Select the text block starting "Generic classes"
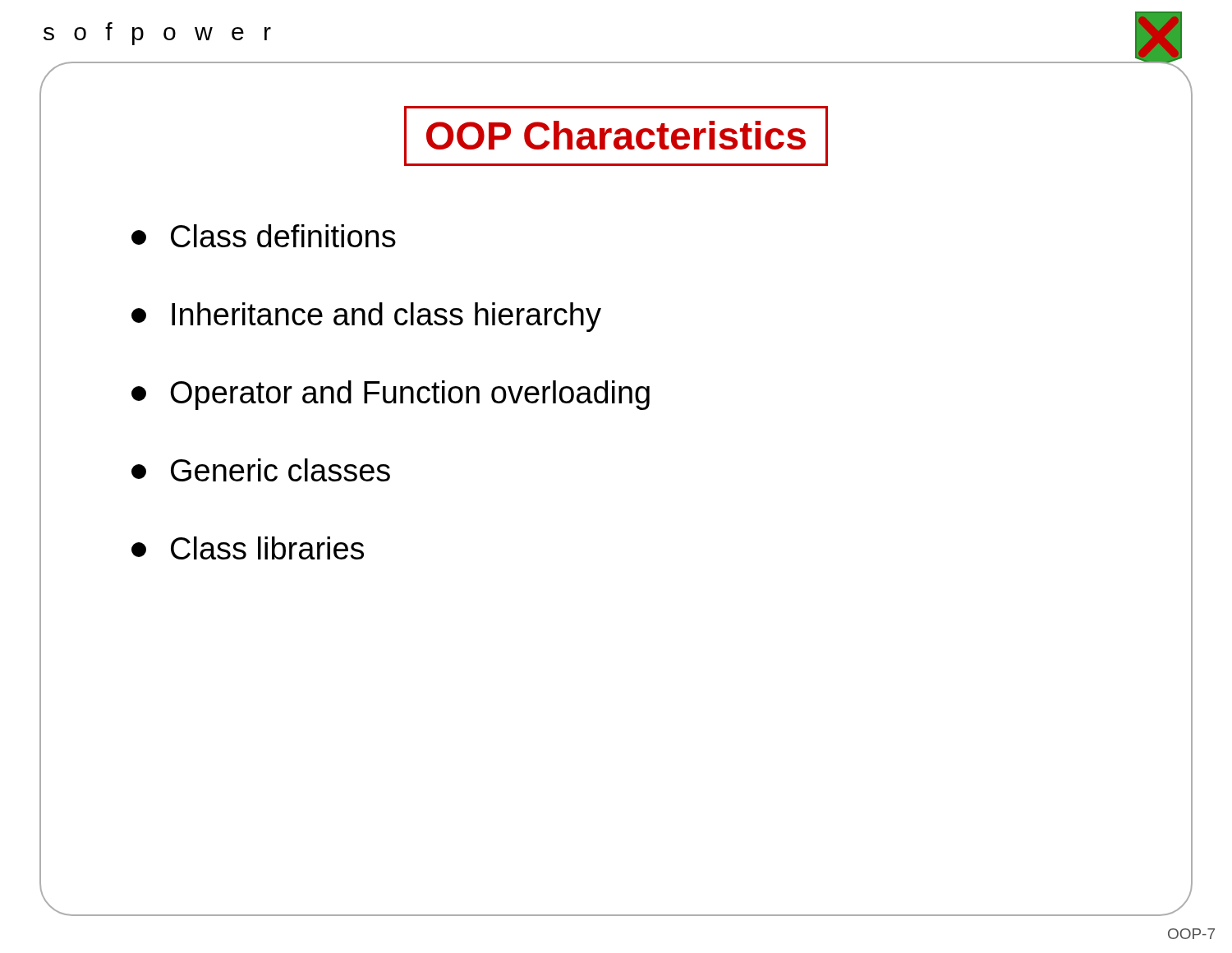 coord(261,471)
